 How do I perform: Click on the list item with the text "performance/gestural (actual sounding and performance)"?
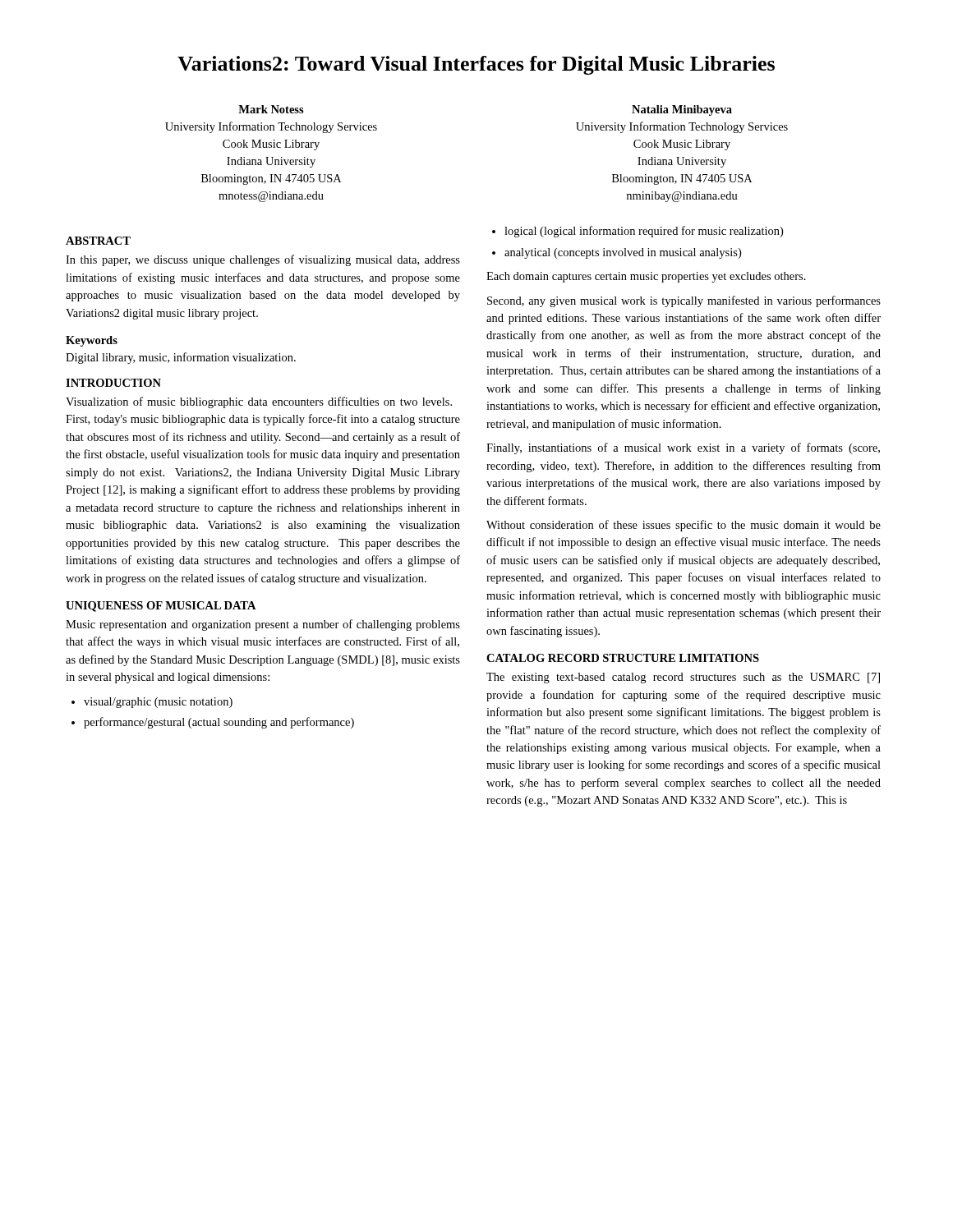click(219, 722)
